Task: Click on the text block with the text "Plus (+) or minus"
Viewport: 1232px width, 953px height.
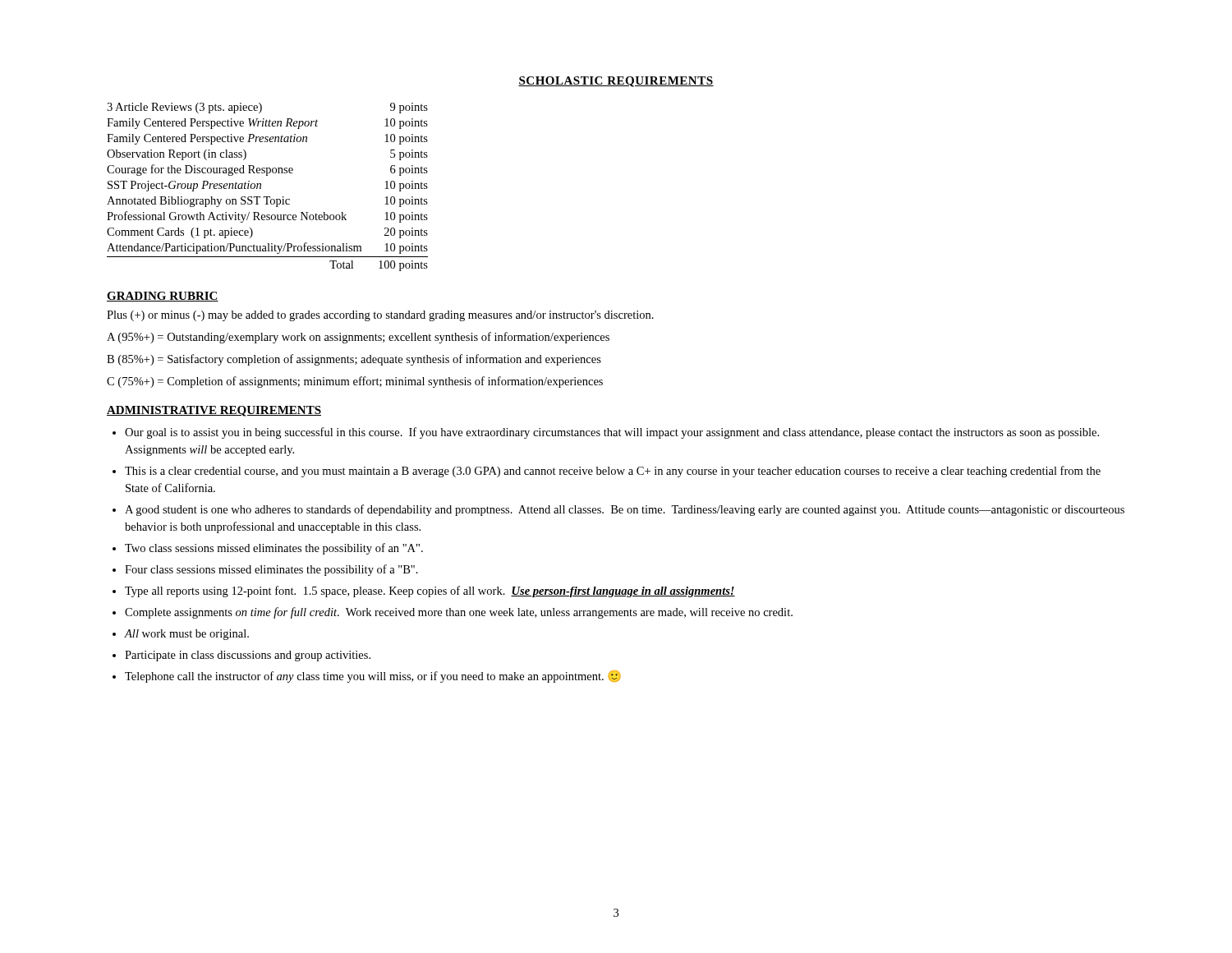Action: [x=380, y=315]
